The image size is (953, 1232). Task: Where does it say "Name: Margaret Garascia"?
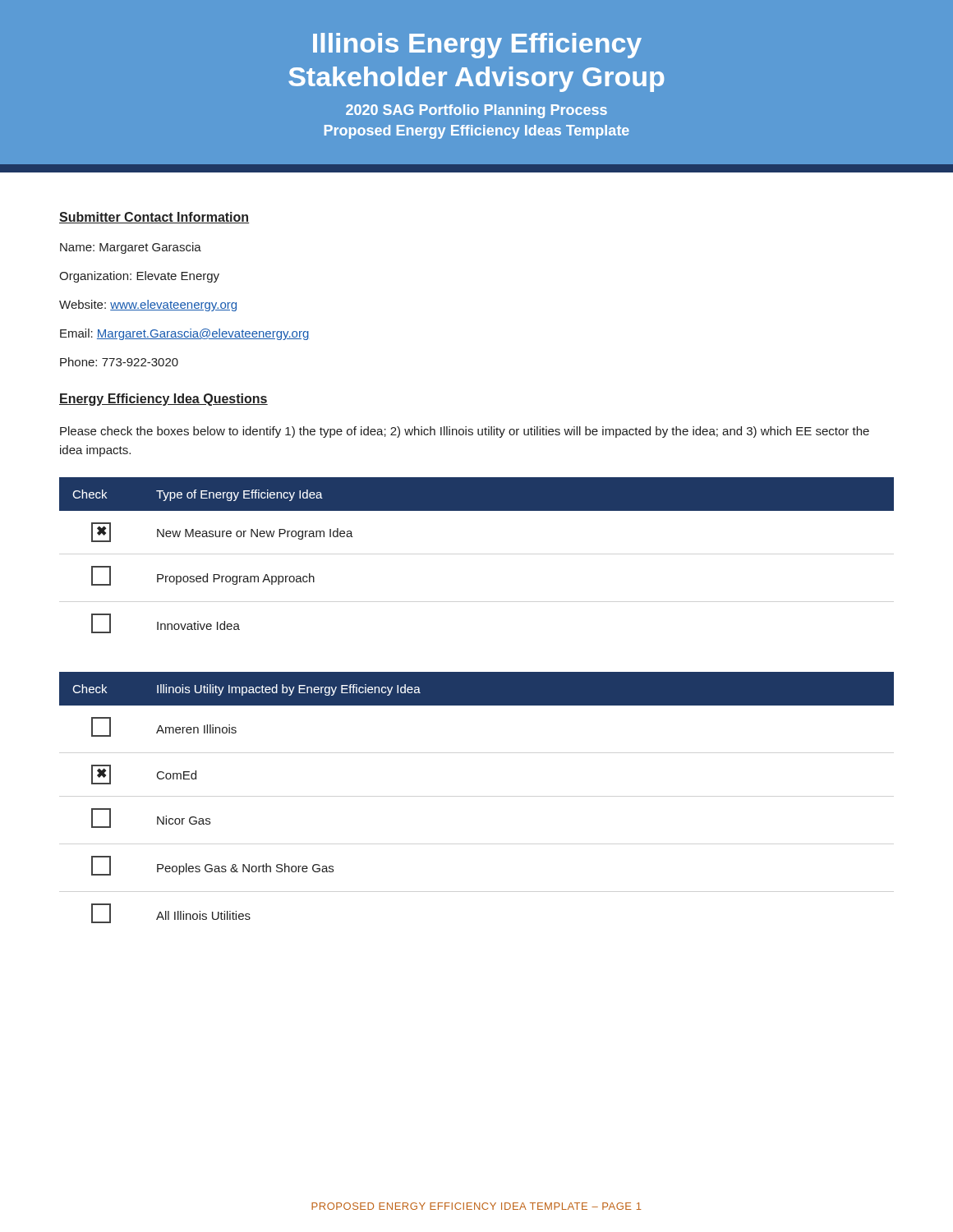pos(130,247)
